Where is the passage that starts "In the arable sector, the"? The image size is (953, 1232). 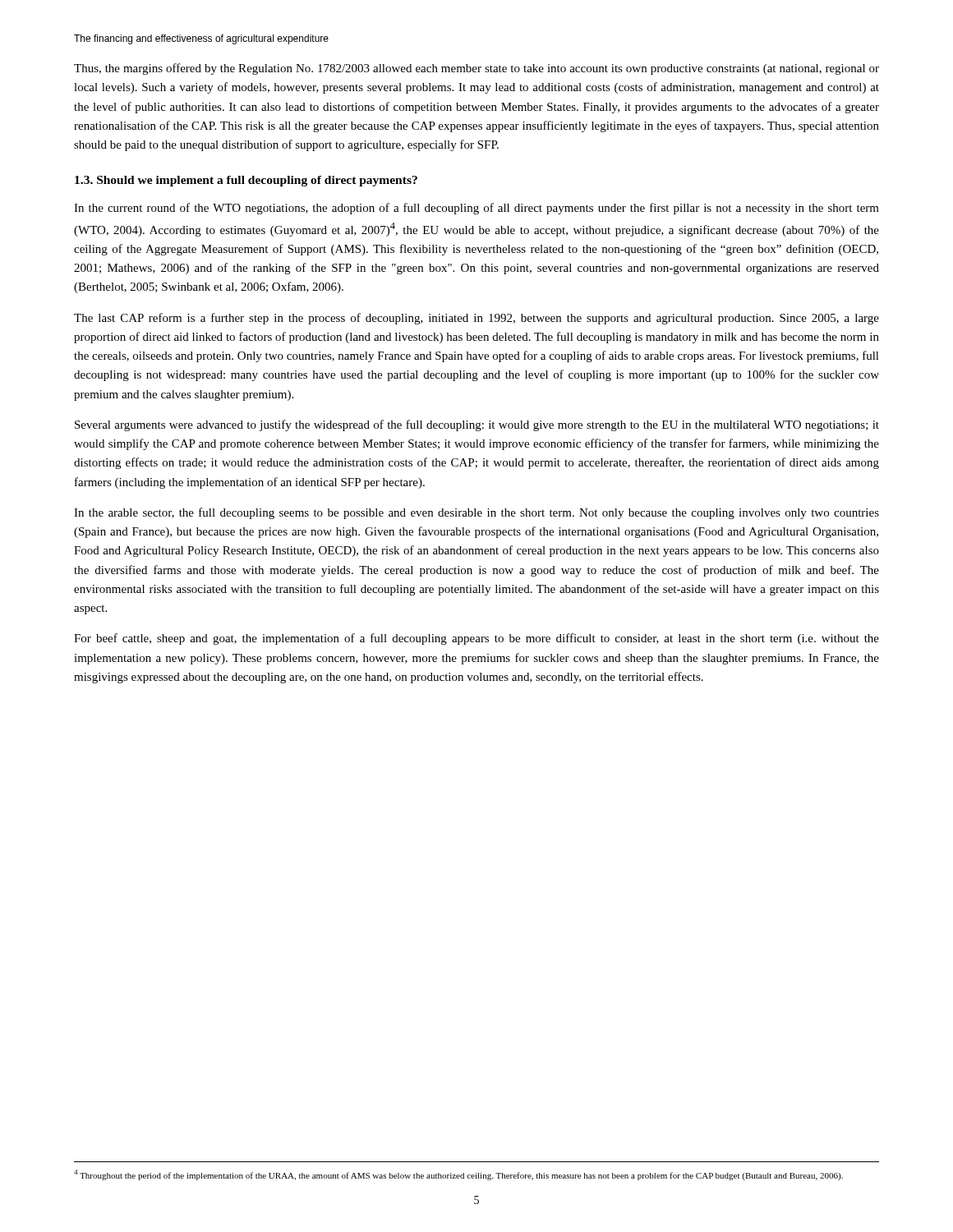(476, 561)
